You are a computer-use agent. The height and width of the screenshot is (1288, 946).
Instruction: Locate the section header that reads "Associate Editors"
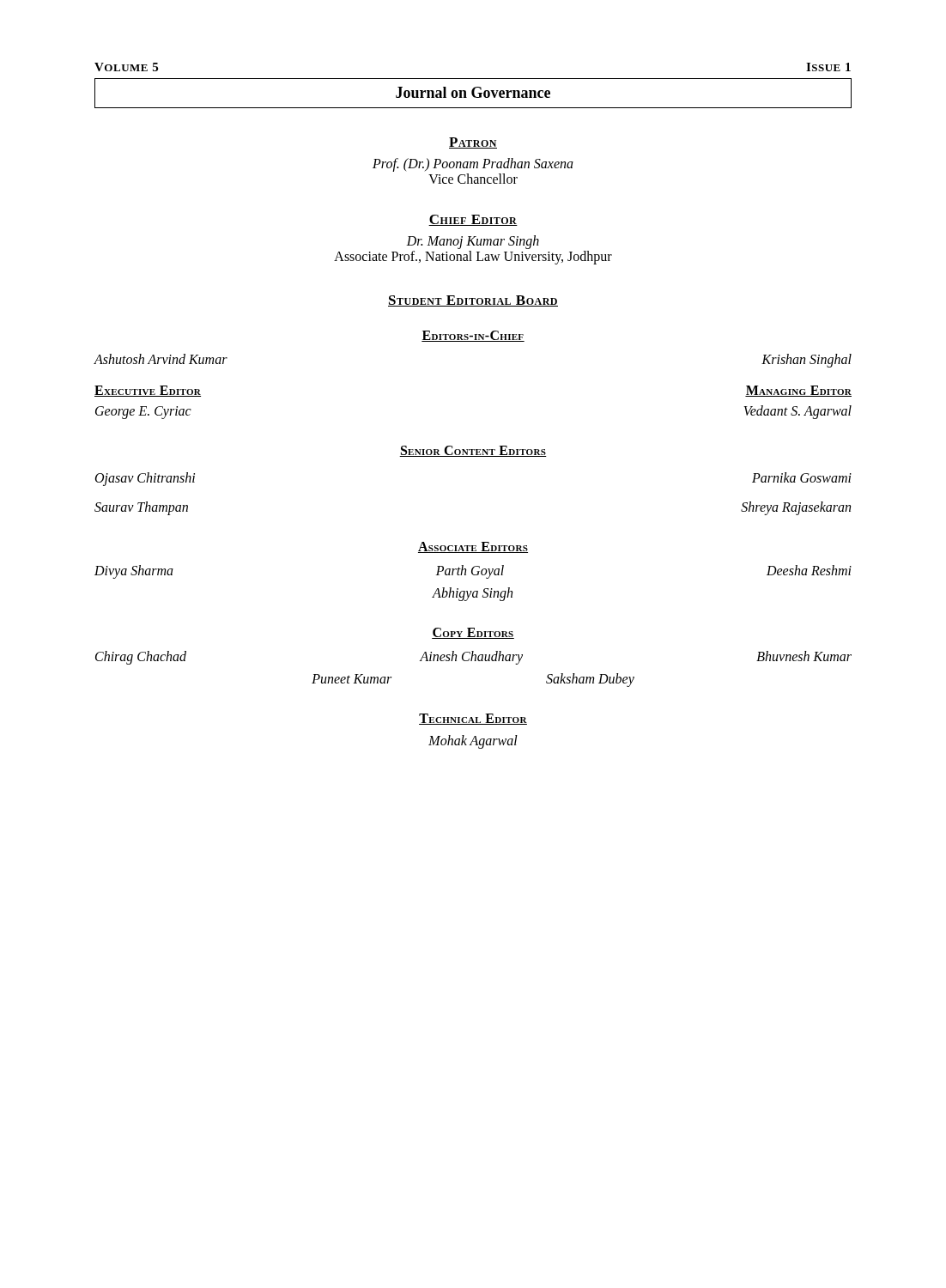(x=473, y=547)
